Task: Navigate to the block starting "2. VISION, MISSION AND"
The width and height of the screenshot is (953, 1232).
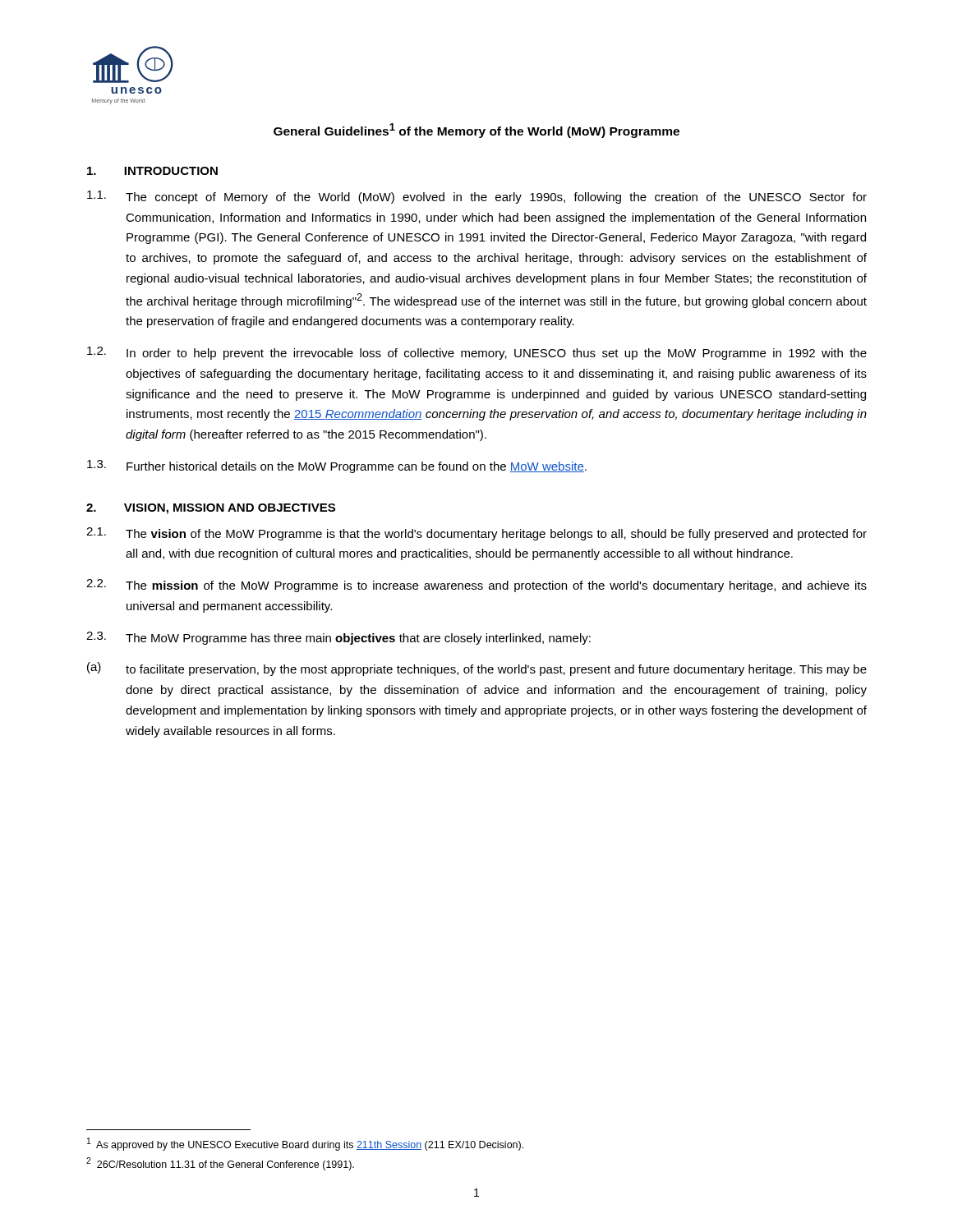Action: tap(211, 507)
